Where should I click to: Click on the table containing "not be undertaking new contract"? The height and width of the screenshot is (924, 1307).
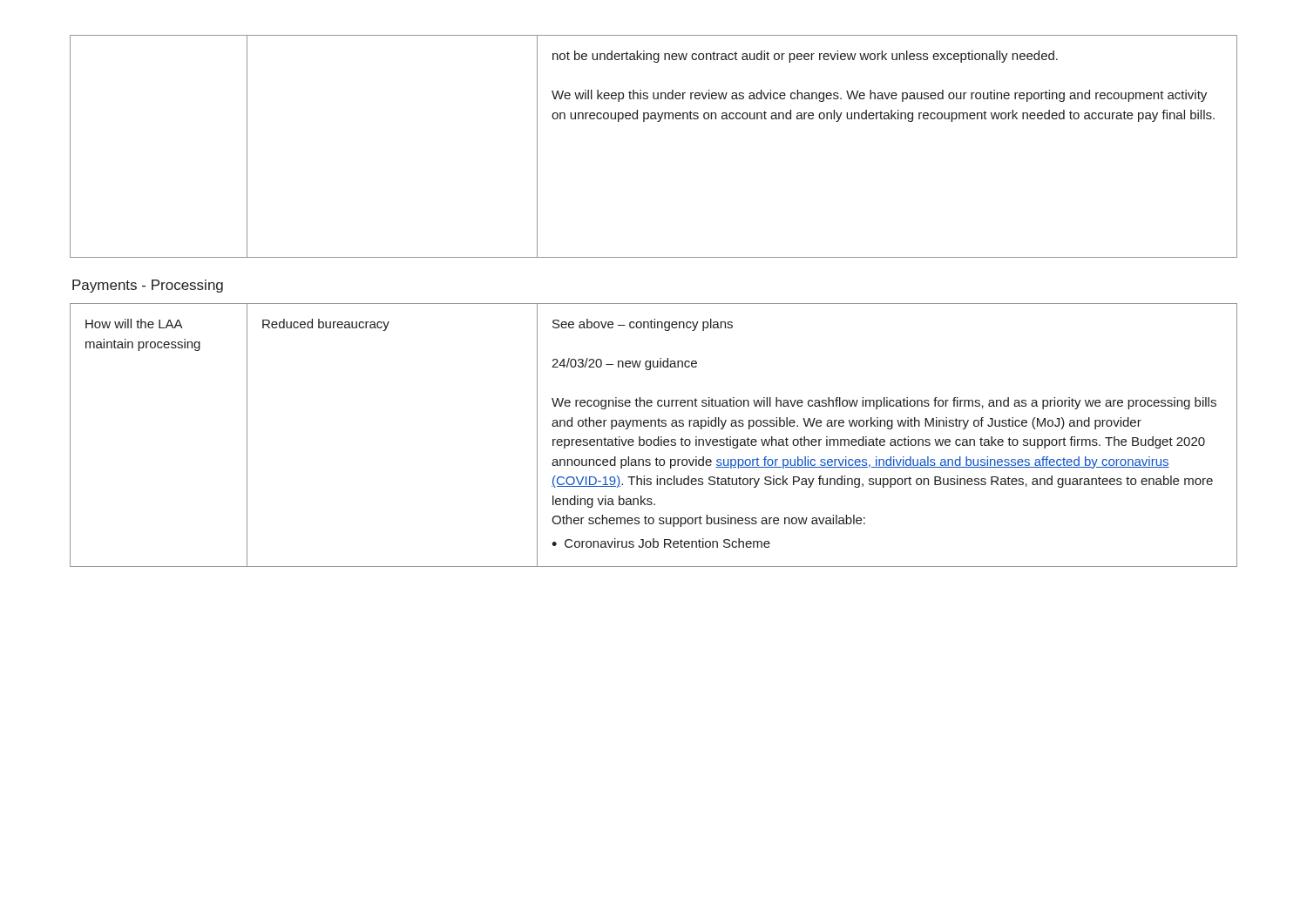[x=654, y=146]
